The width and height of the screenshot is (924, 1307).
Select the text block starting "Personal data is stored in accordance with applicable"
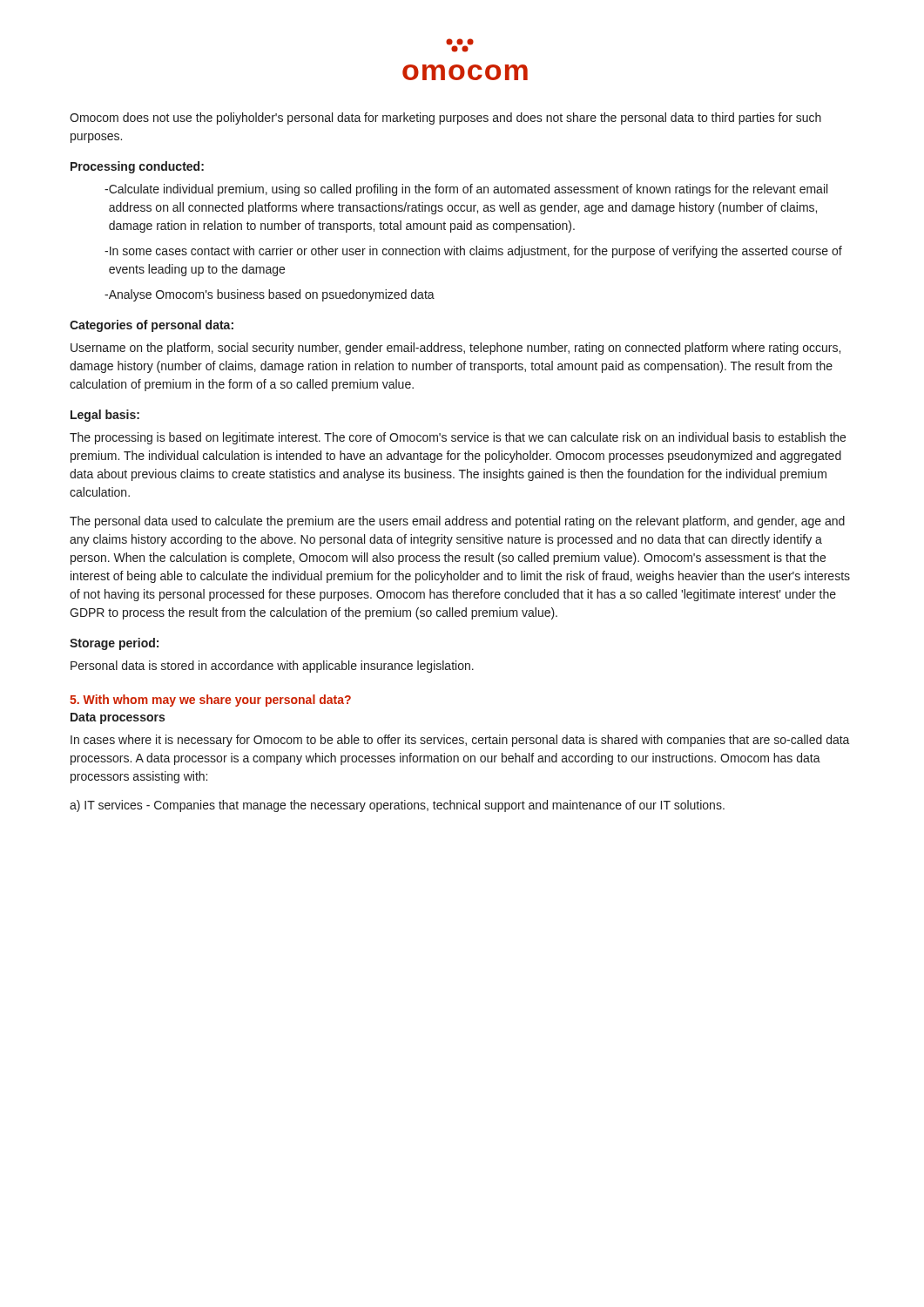click(462, 666)
